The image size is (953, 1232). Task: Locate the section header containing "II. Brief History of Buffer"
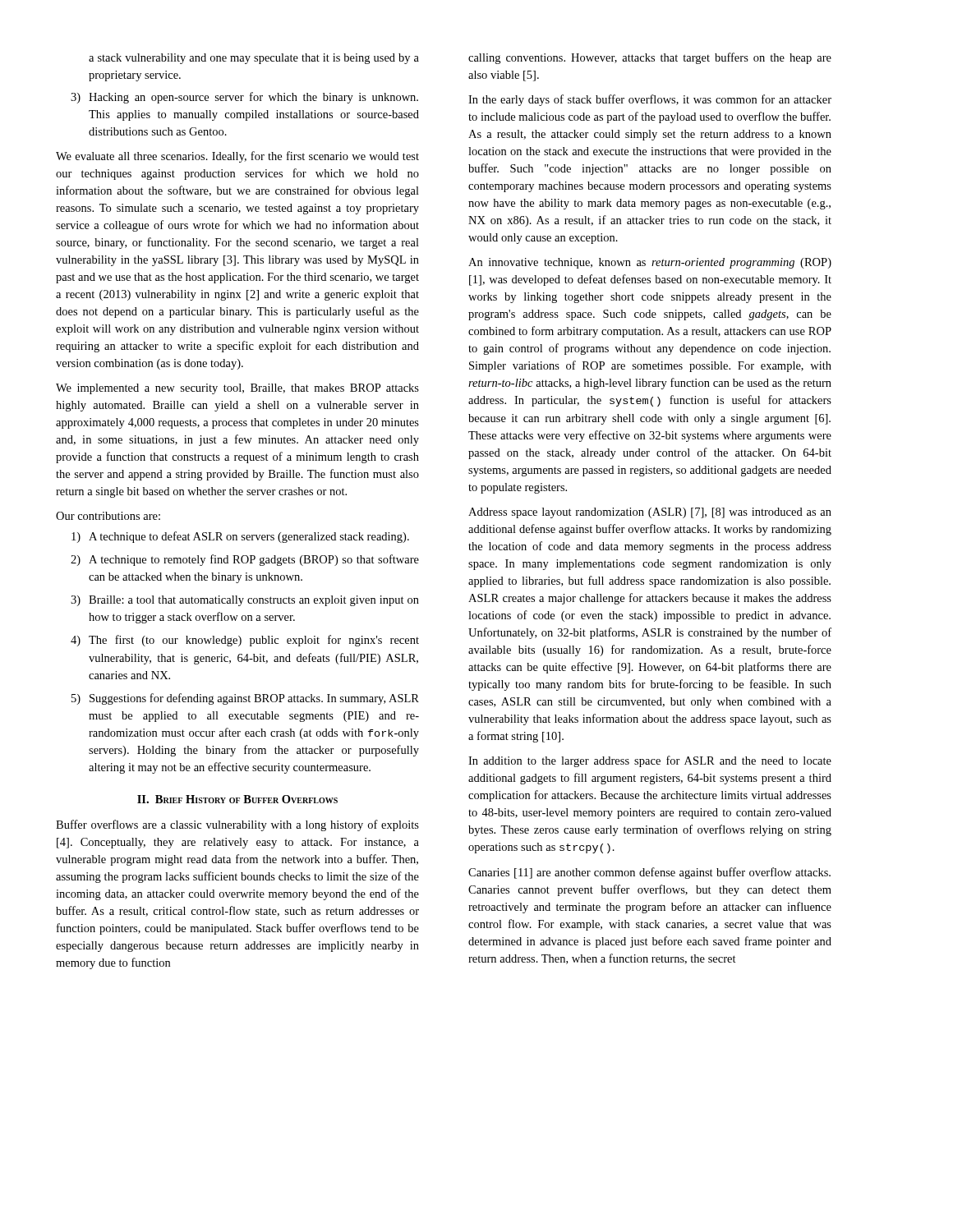pos(237,799)
